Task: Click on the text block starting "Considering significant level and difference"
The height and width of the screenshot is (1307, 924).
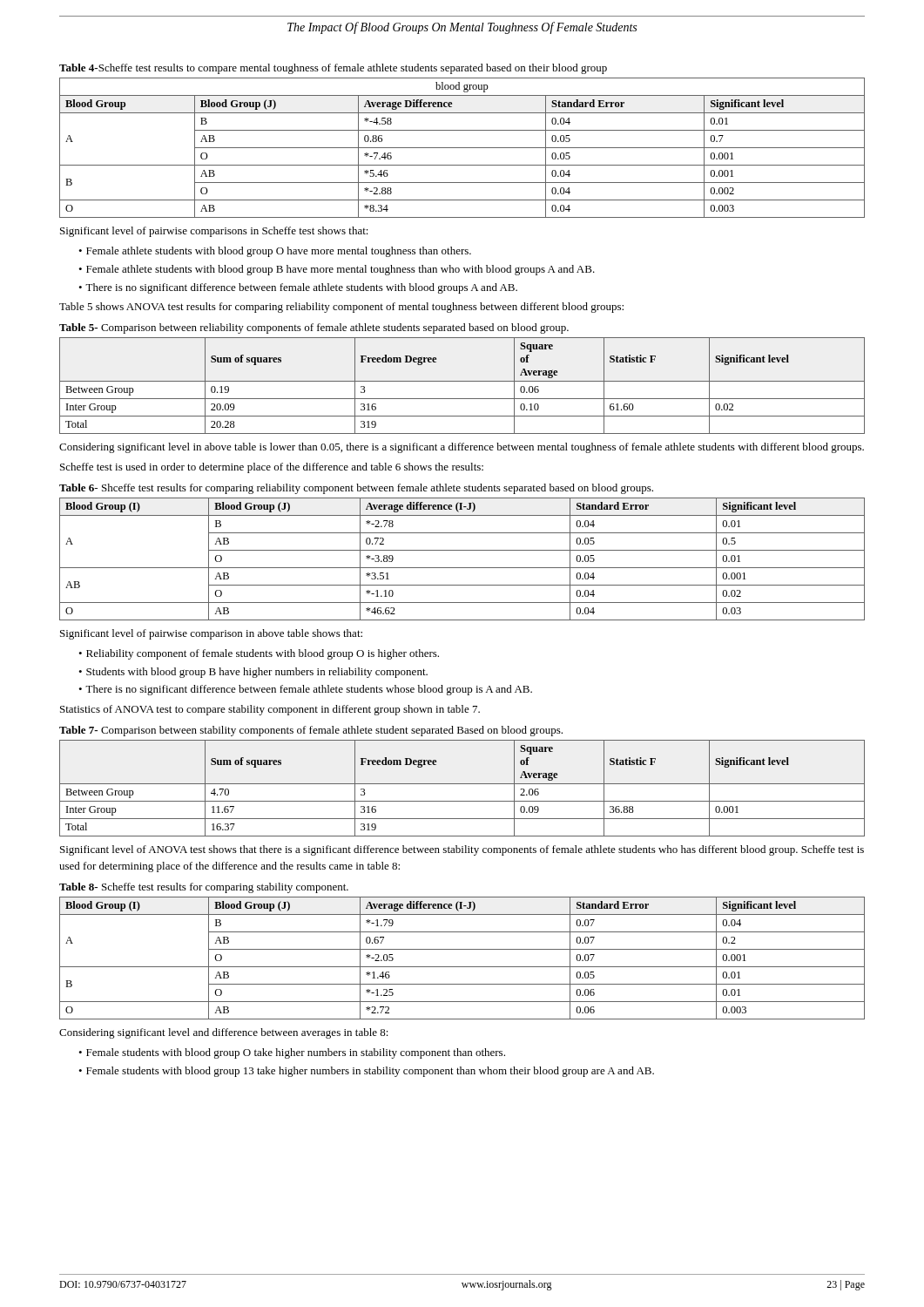Action: 224,1032
